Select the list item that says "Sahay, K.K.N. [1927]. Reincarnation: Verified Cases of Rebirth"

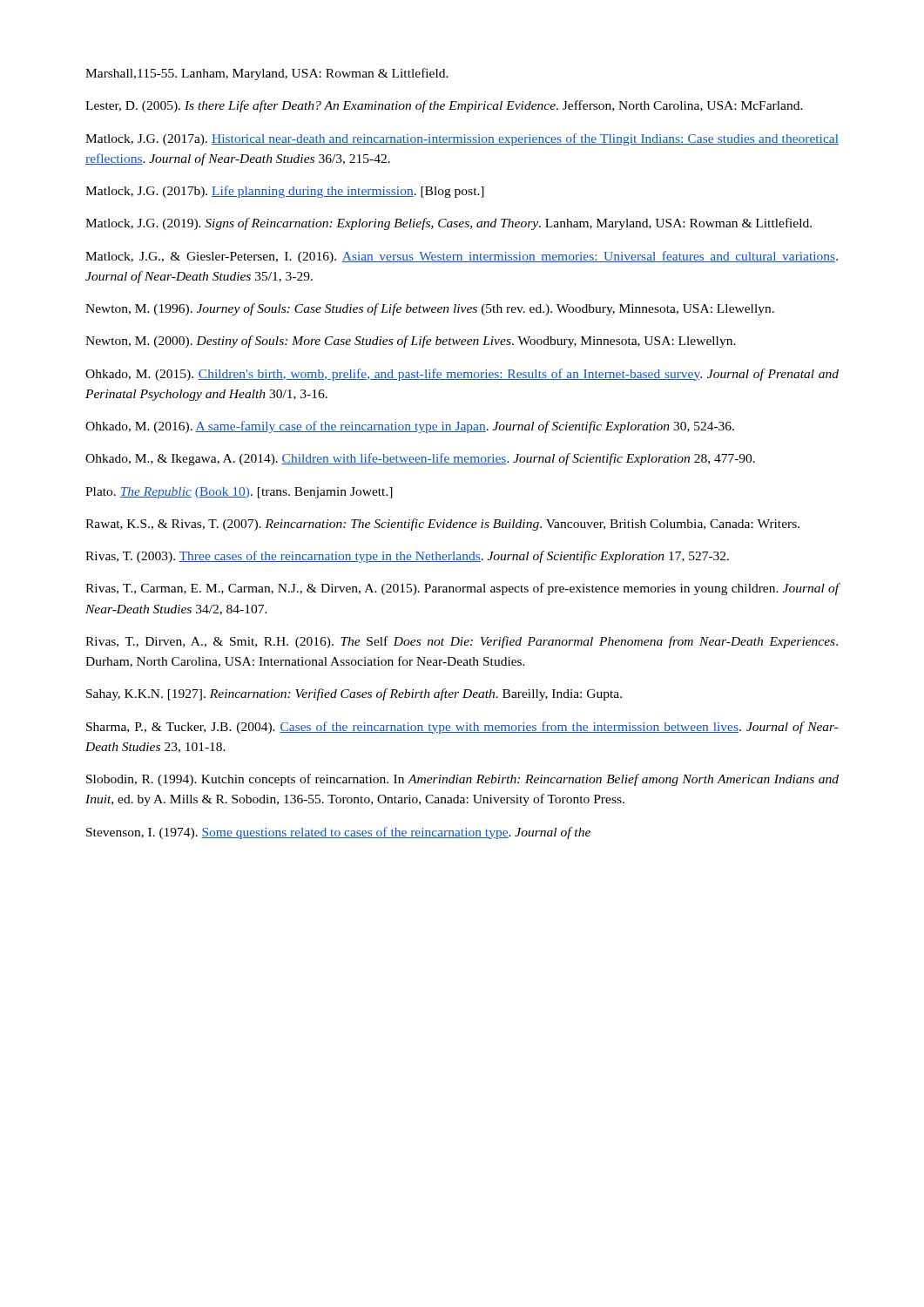click(354, 693)
